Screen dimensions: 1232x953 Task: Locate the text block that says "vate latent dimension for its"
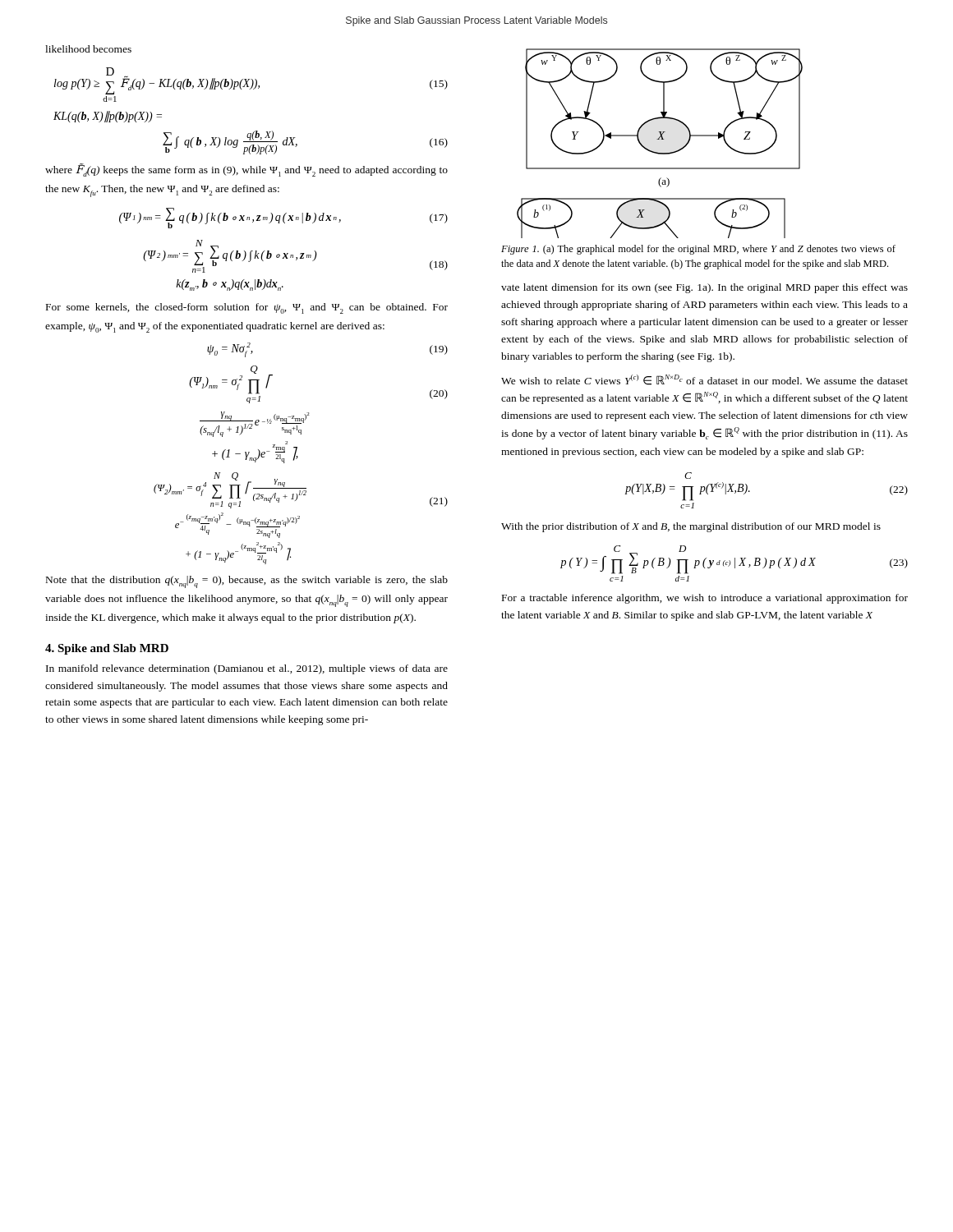point(705,322)
